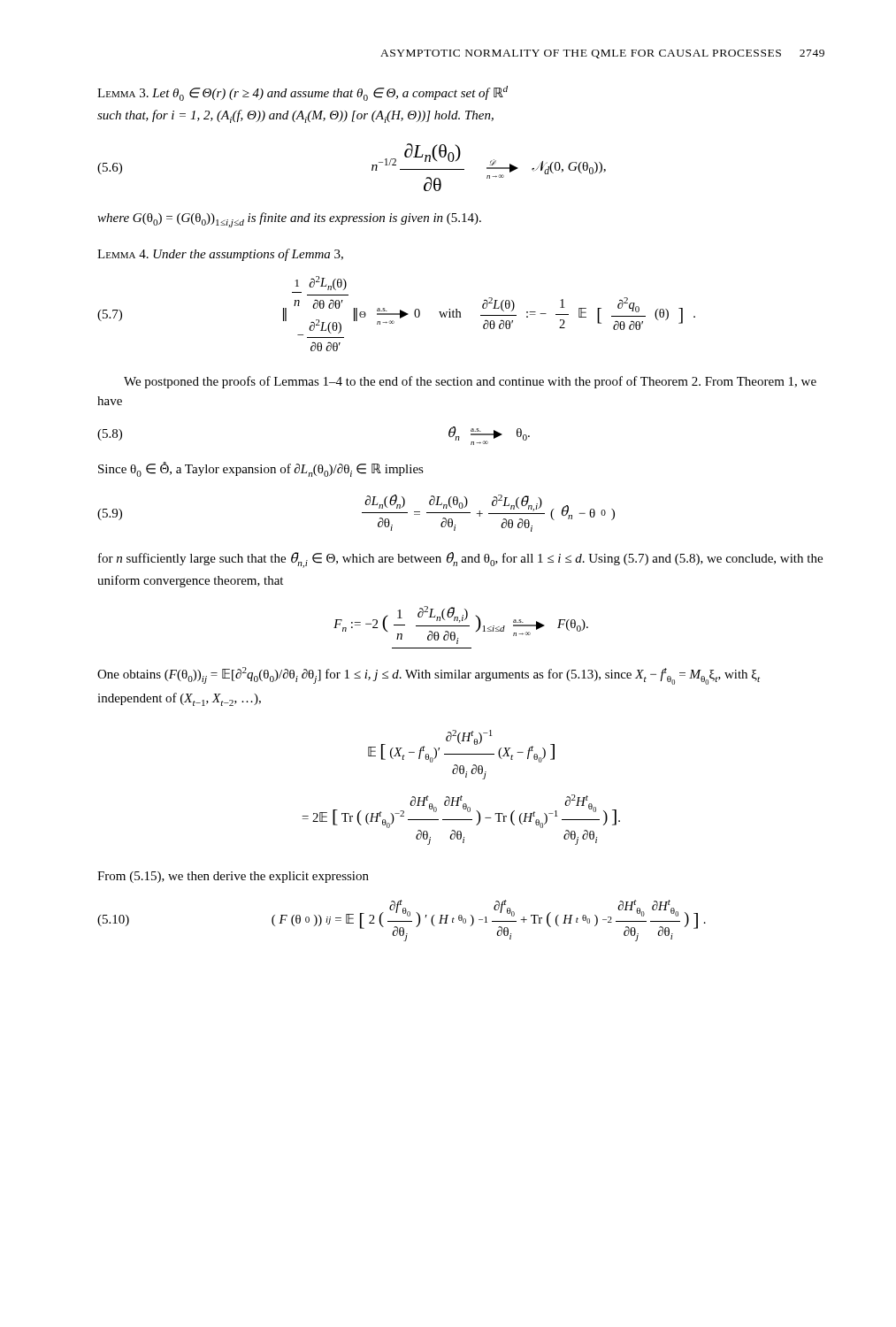
Task: Point to the block beginning "for n sufficiently large such"
Action: click(x=460, y=569)
